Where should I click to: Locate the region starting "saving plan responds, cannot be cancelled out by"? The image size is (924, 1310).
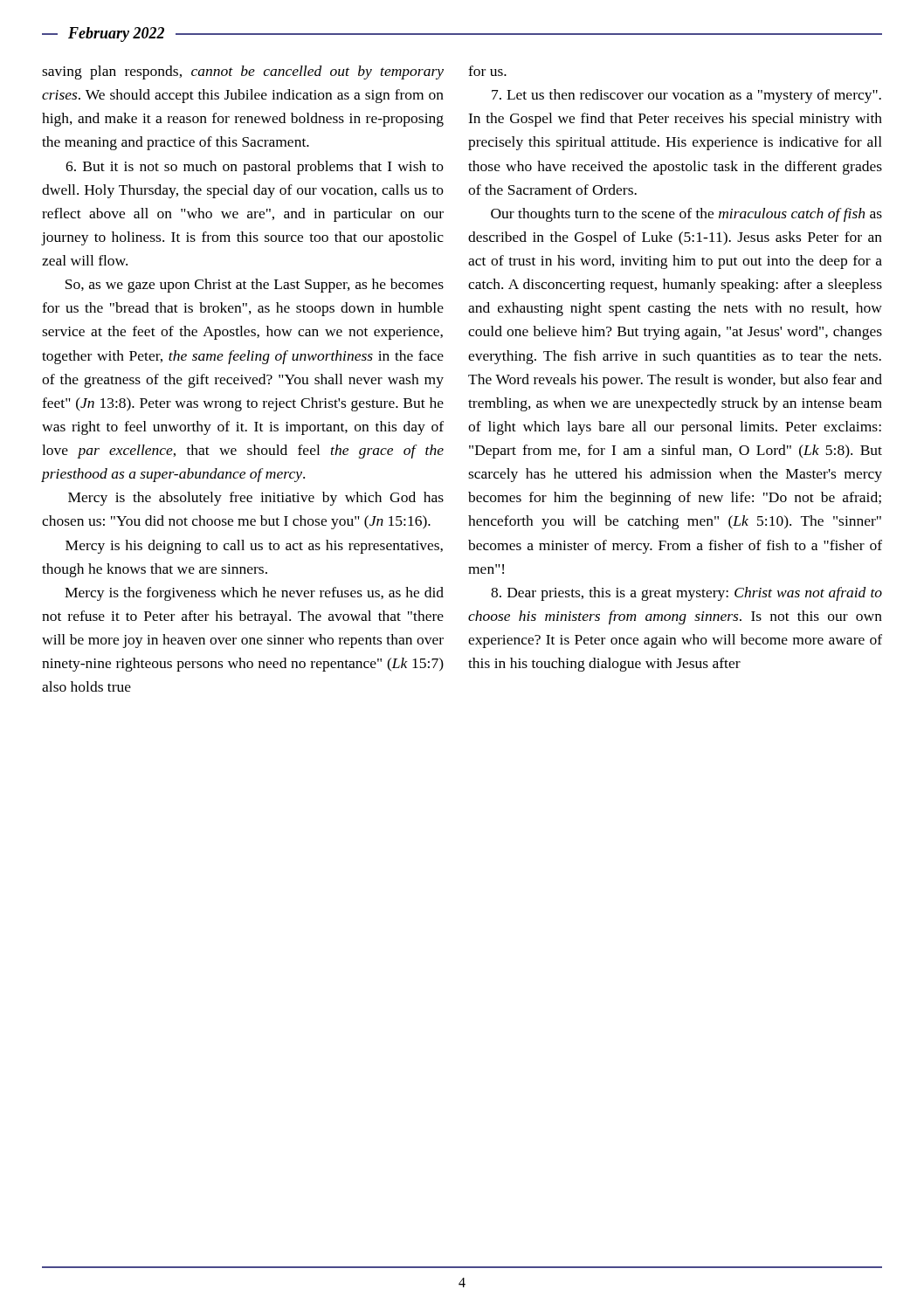243,379
